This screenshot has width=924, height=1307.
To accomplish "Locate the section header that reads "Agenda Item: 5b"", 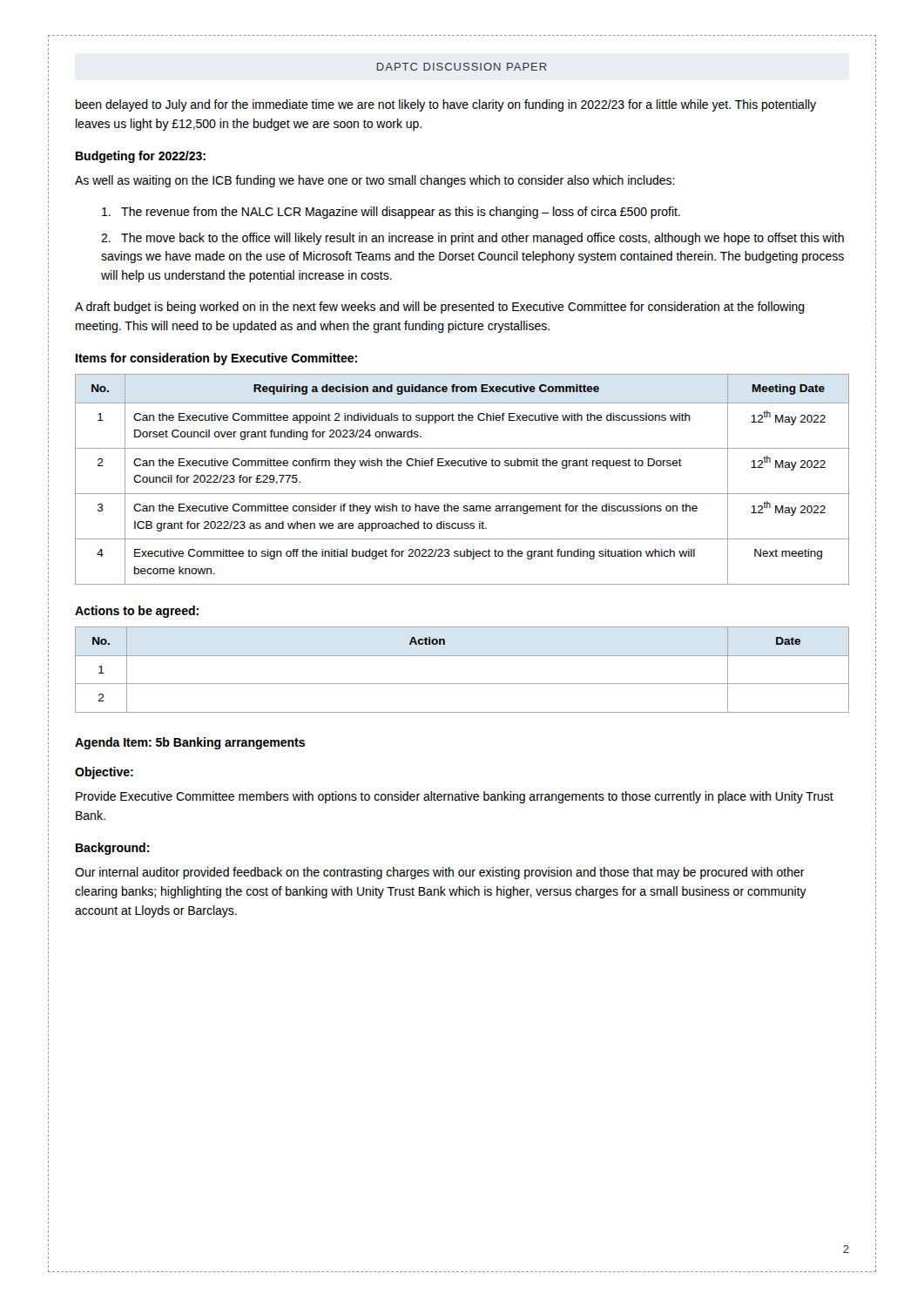I will coord(190,742).
